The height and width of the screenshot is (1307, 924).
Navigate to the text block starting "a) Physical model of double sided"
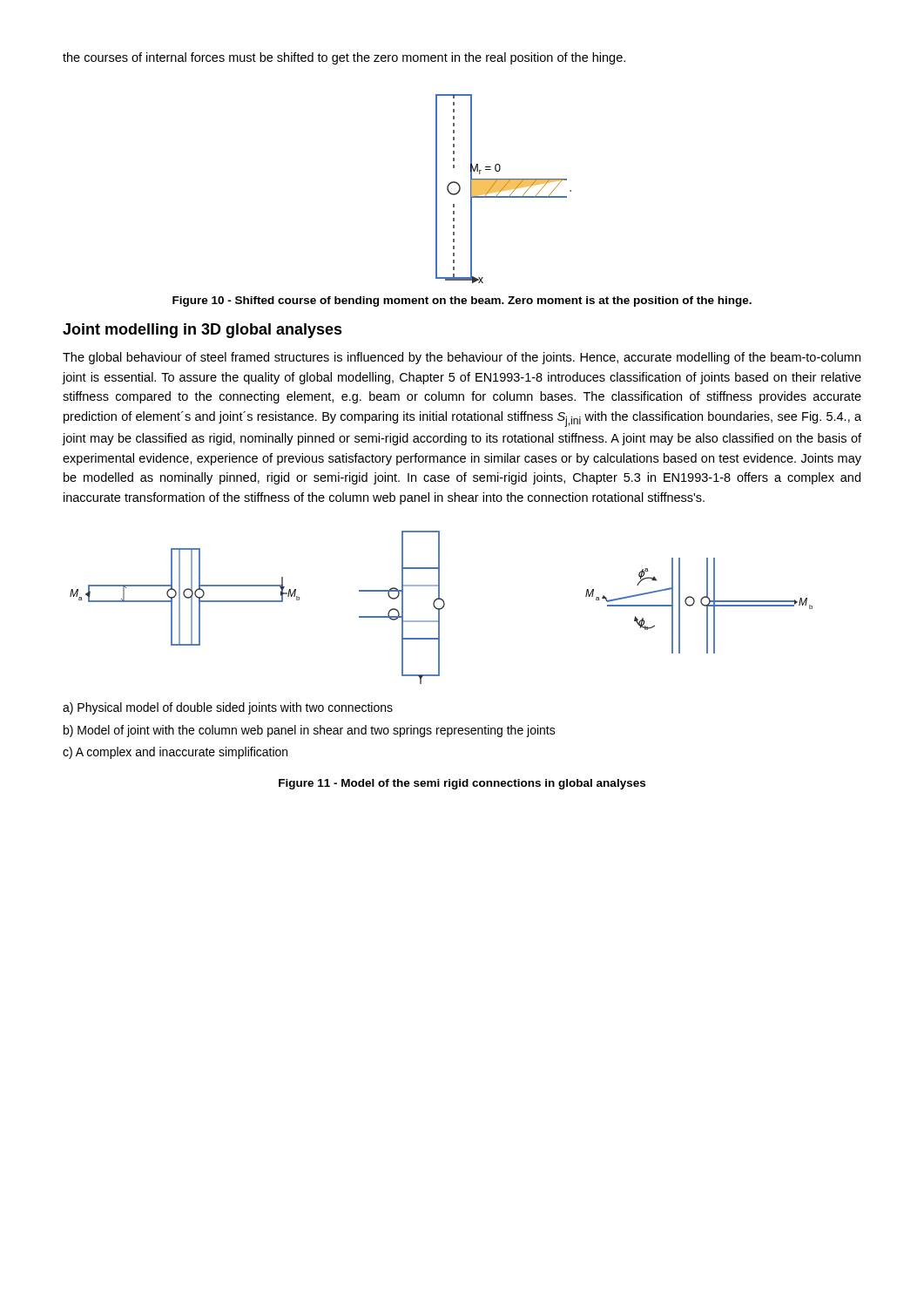pyautogui.click(x=228, y=708)
